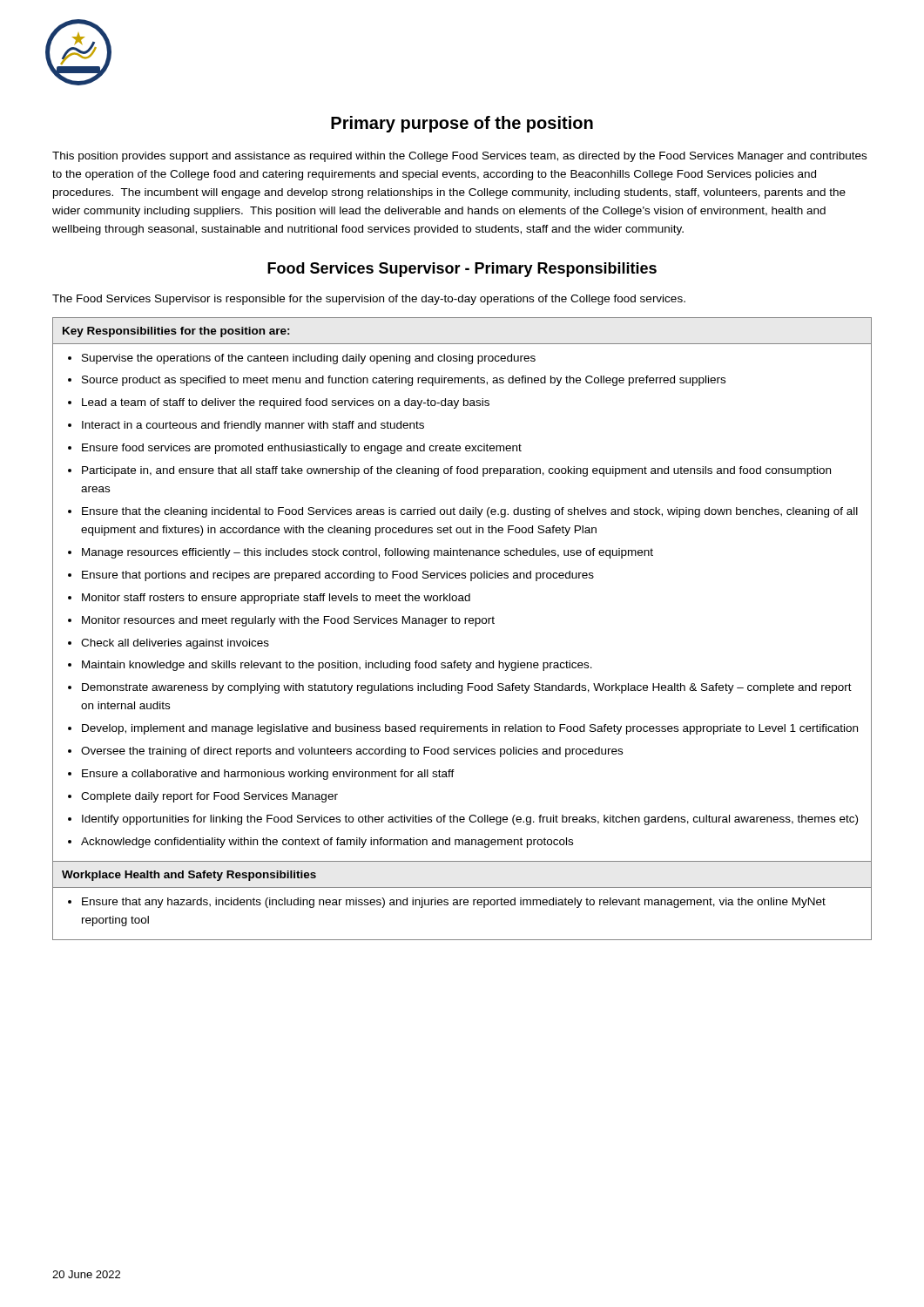
Task: Click the passage that begins "The Food Services Supervisor is"
Action: coord(369,298)
